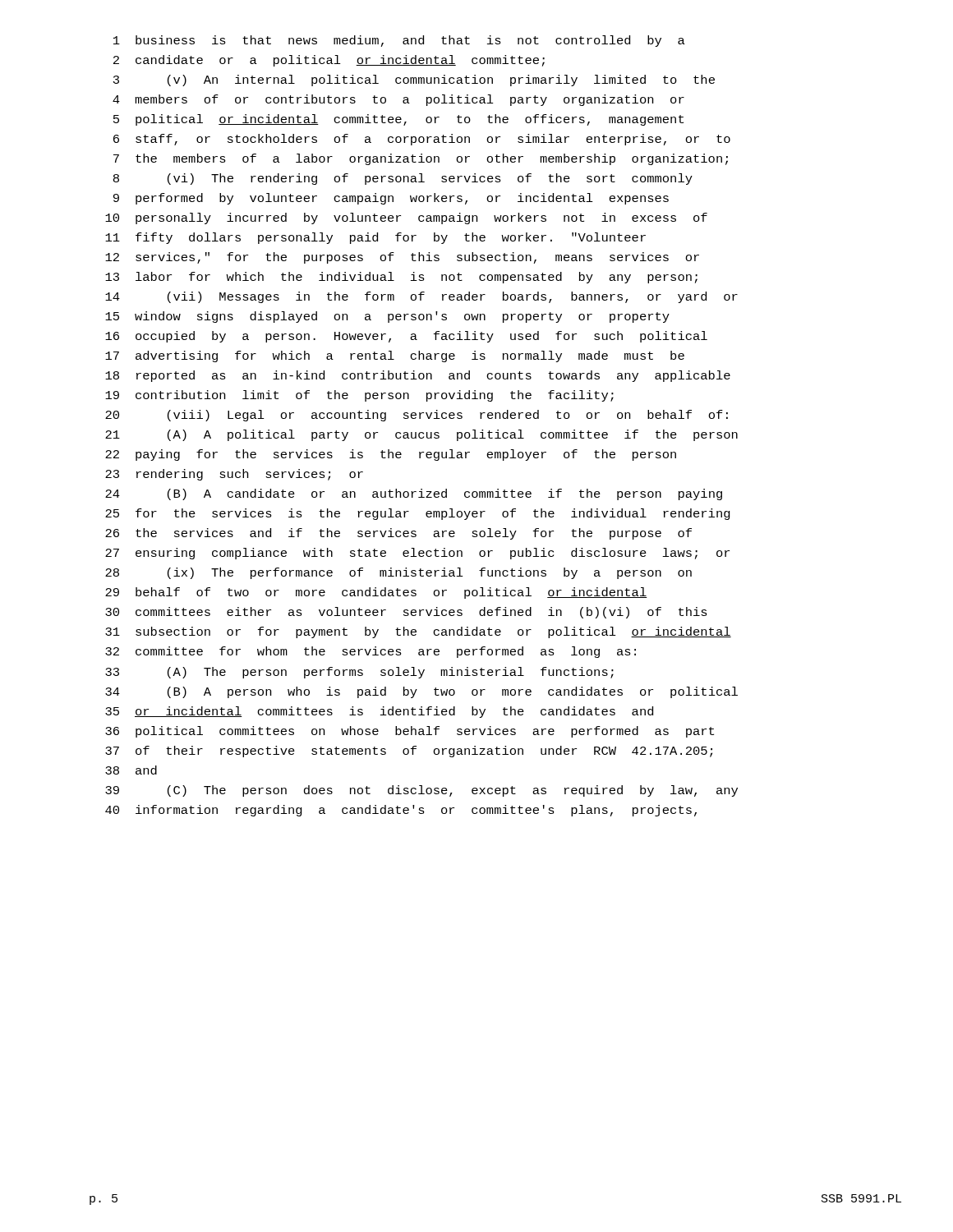Locate the list item with the text "24 (B) A"
The image size is (953, 1232).
(x=495, y=495)
